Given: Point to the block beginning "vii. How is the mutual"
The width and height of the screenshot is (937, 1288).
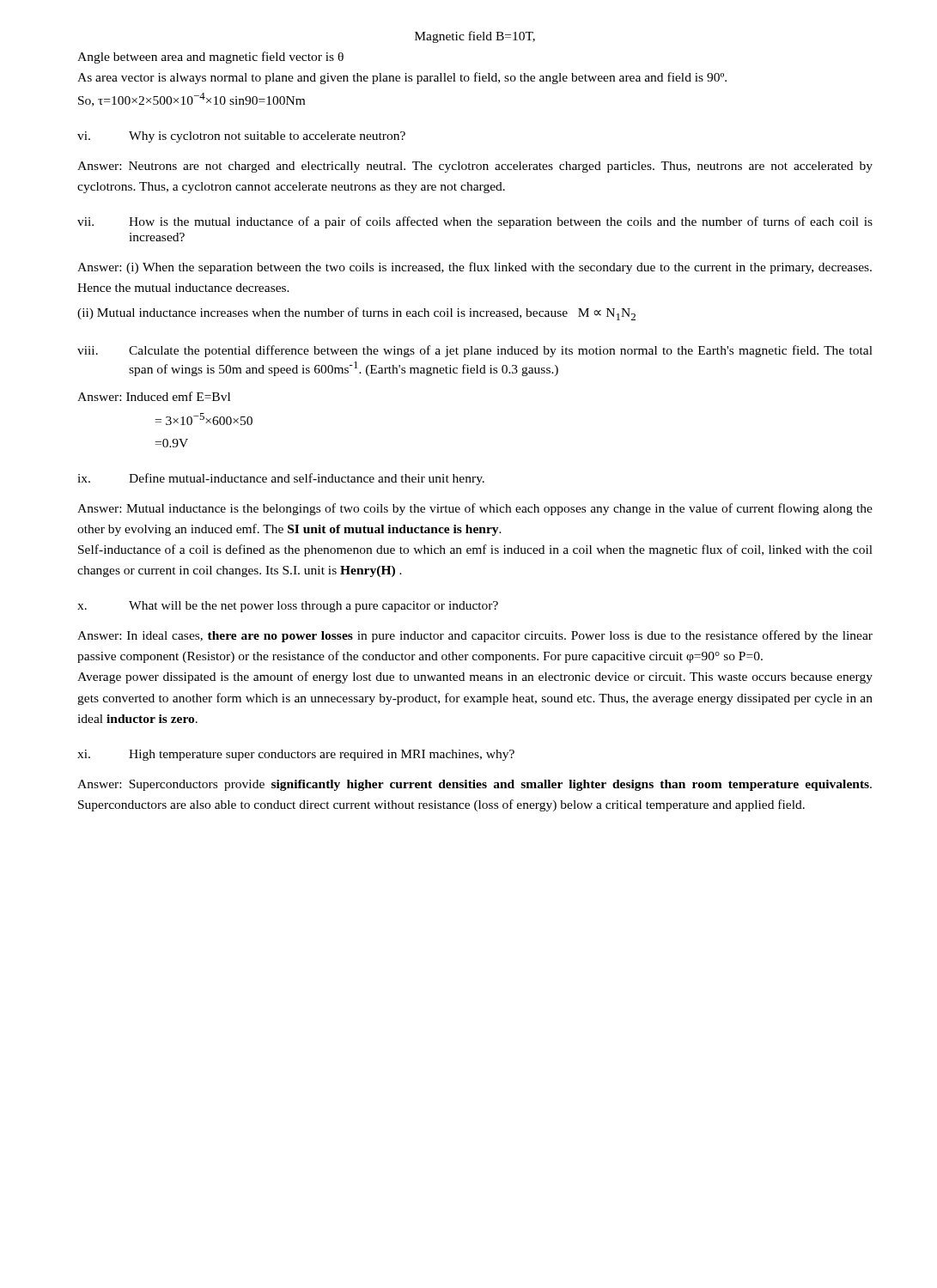Looking at the screenshot, I should tap(475, 230).
